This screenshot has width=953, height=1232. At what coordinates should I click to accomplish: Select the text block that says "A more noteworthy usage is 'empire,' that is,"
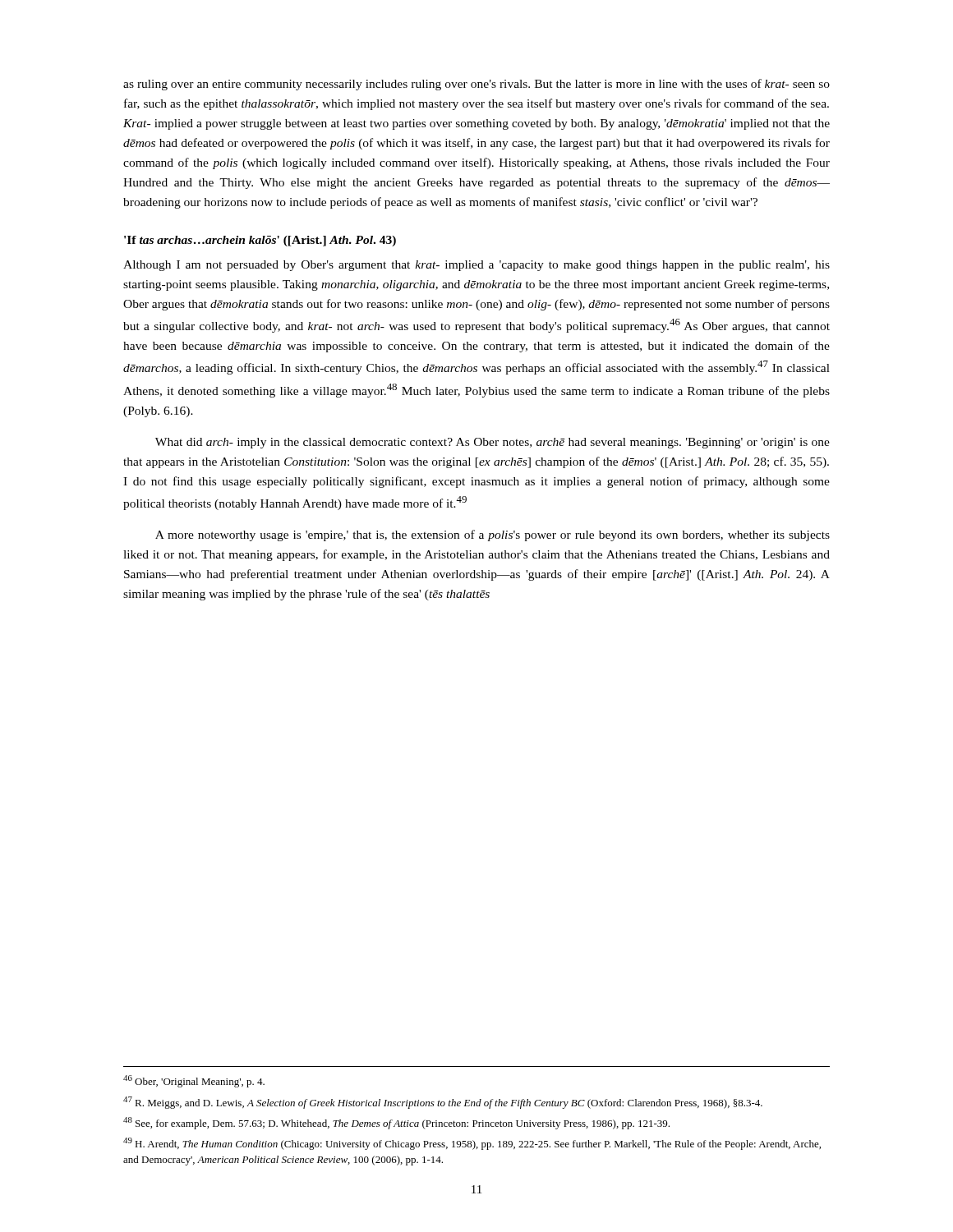(x=476, y=564)
